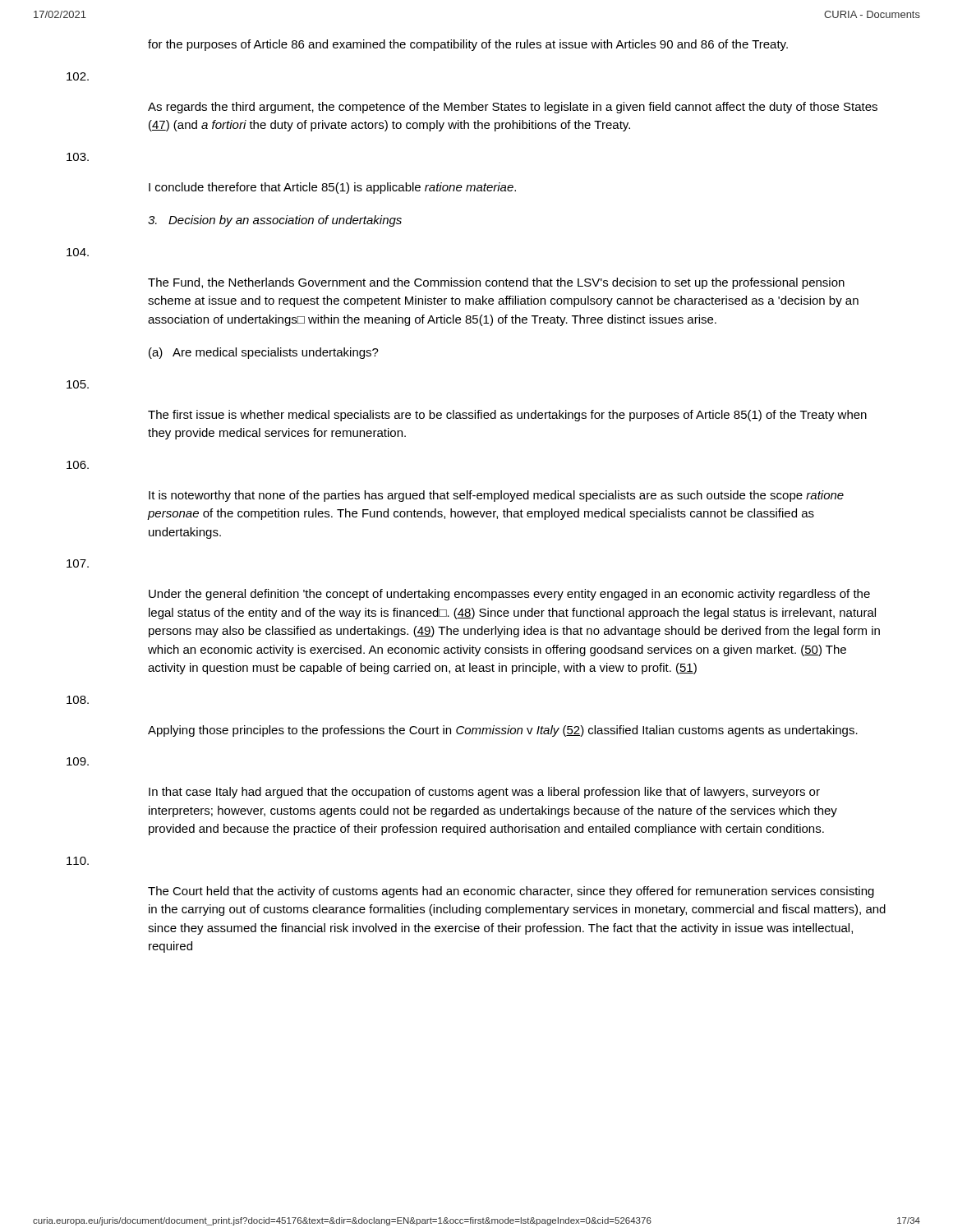Viewport: 953px width, 1232px height.
Task: Find the text block containing "The first issue is"
Action: pos(508,423)
